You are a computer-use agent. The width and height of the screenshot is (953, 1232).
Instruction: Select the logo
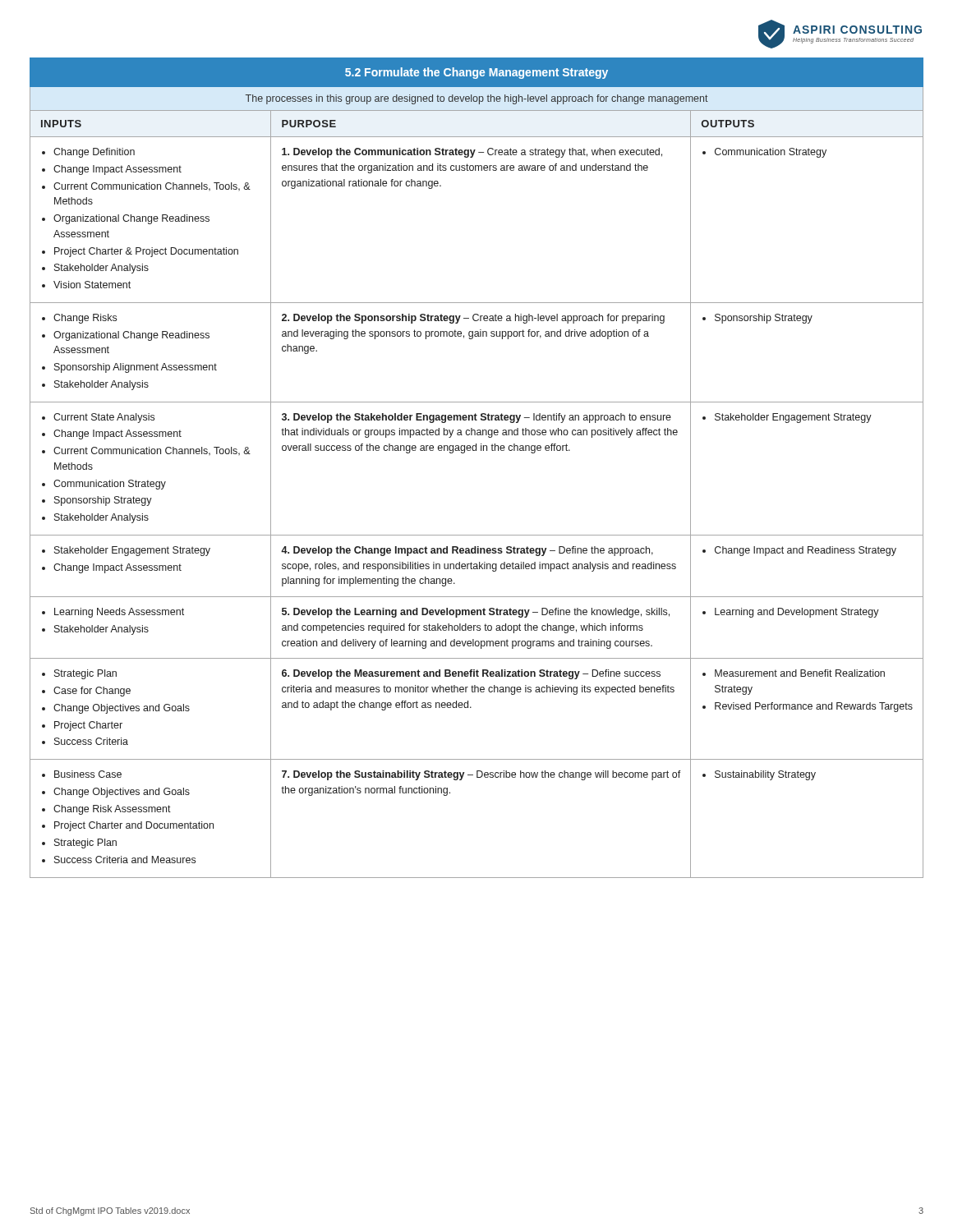[x=840, y=34]
